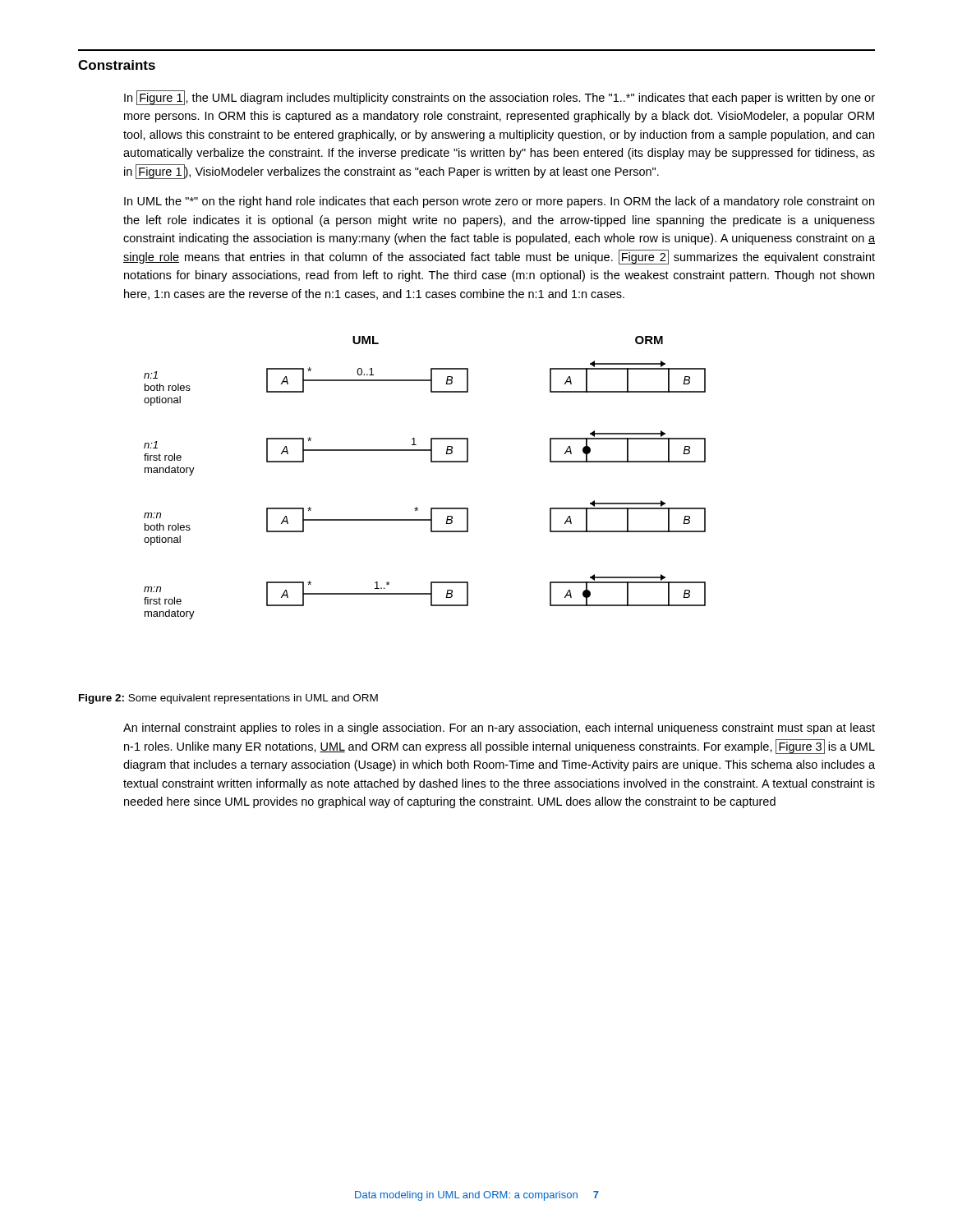Select the text block that reads "An internal constraint"

[499, 765]
